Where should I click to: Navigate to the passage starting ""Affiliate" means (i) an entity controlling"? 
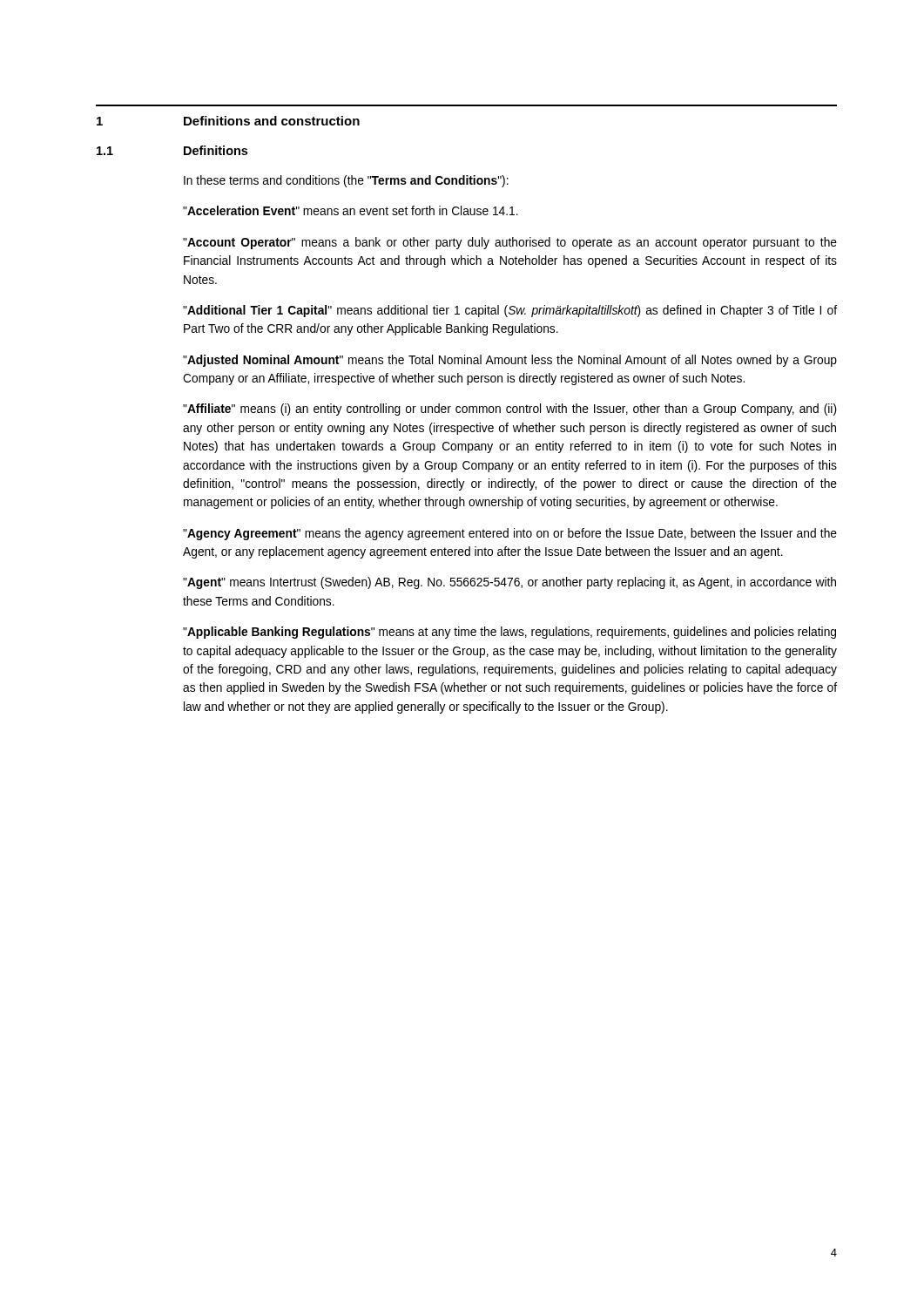pos(510,456)
